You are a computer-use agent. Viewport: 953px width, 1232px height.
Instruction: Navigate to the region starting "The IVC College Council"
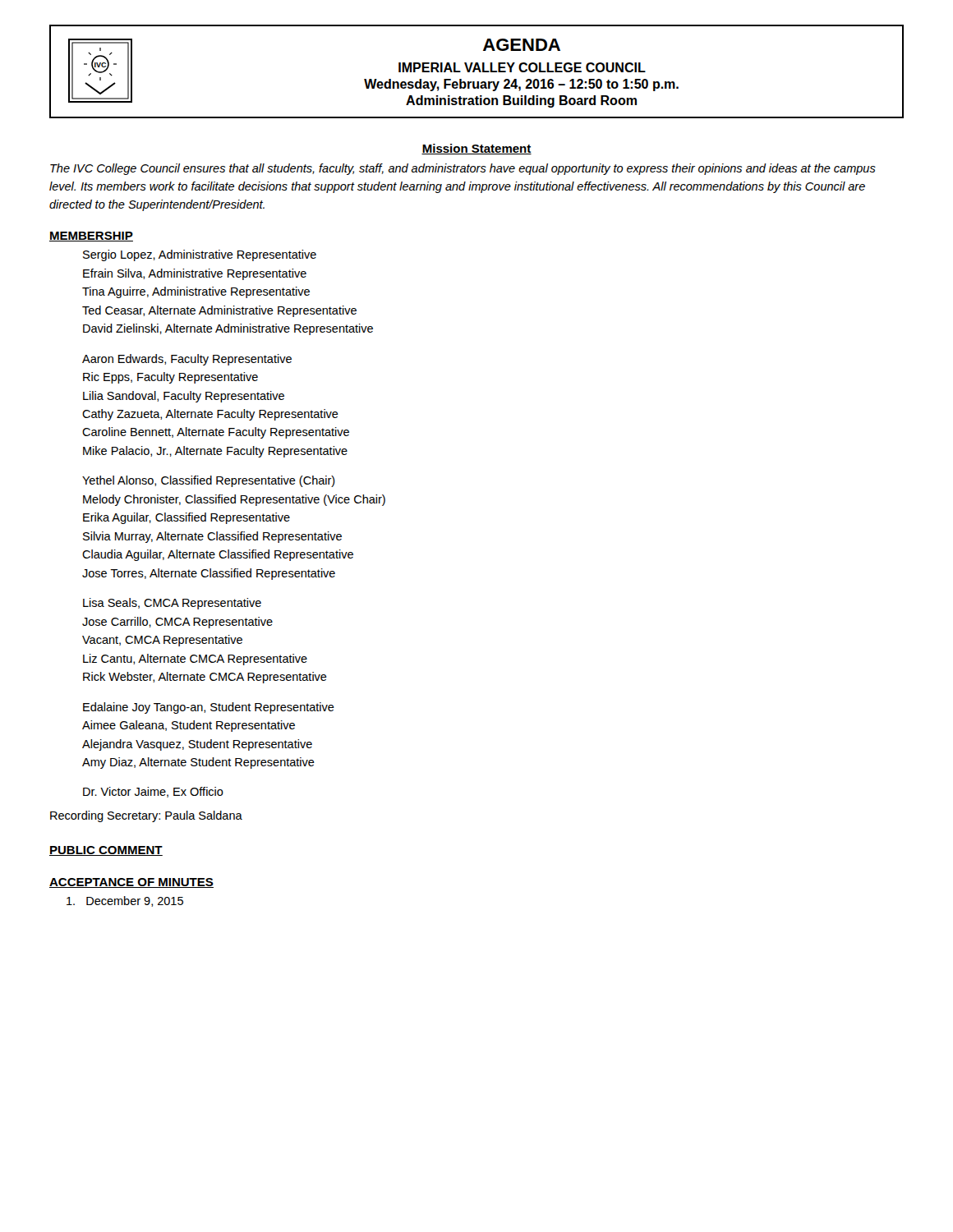(462, 186)
